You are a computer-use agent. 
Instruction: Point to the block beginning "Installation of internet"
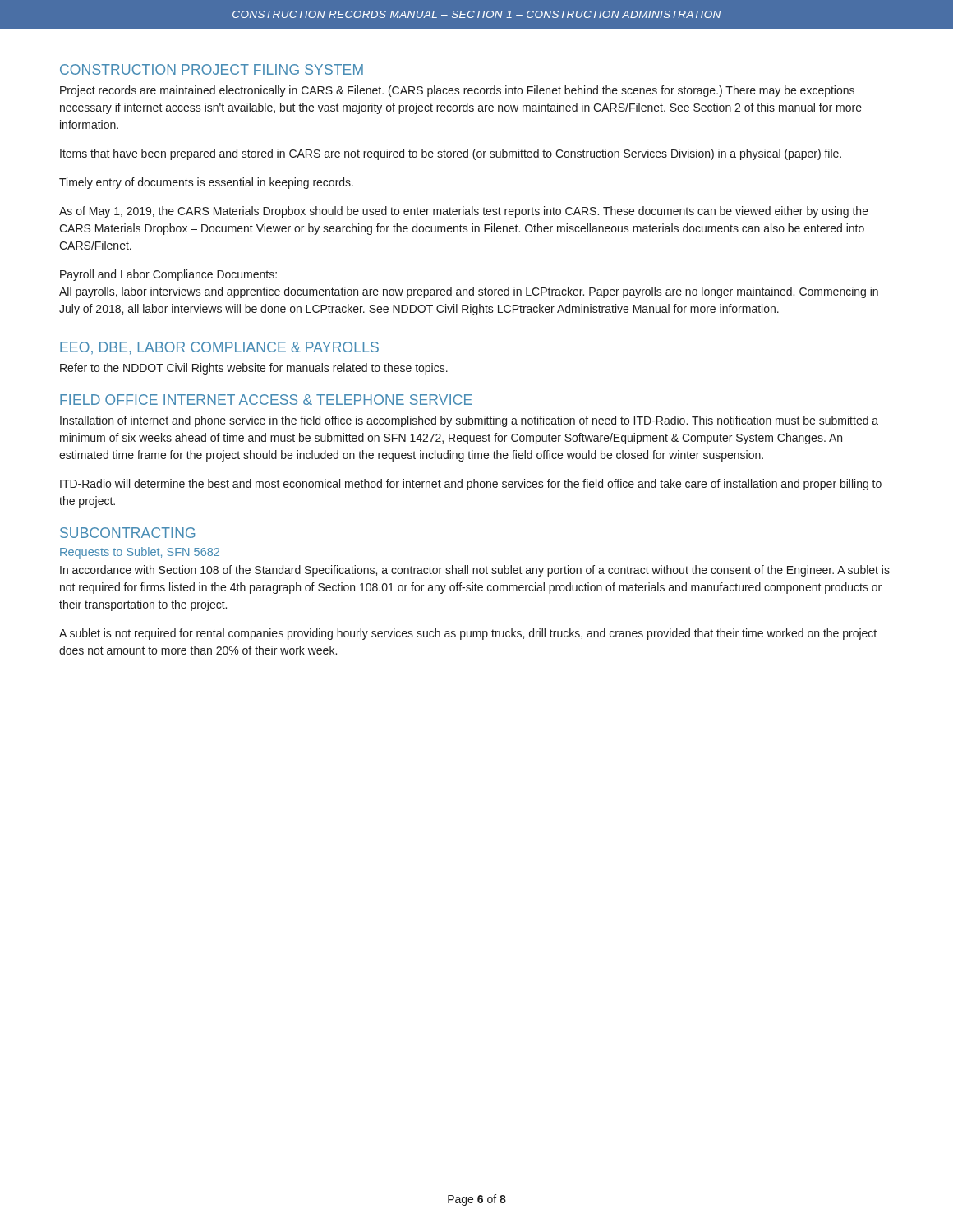[x=469, y=438]
